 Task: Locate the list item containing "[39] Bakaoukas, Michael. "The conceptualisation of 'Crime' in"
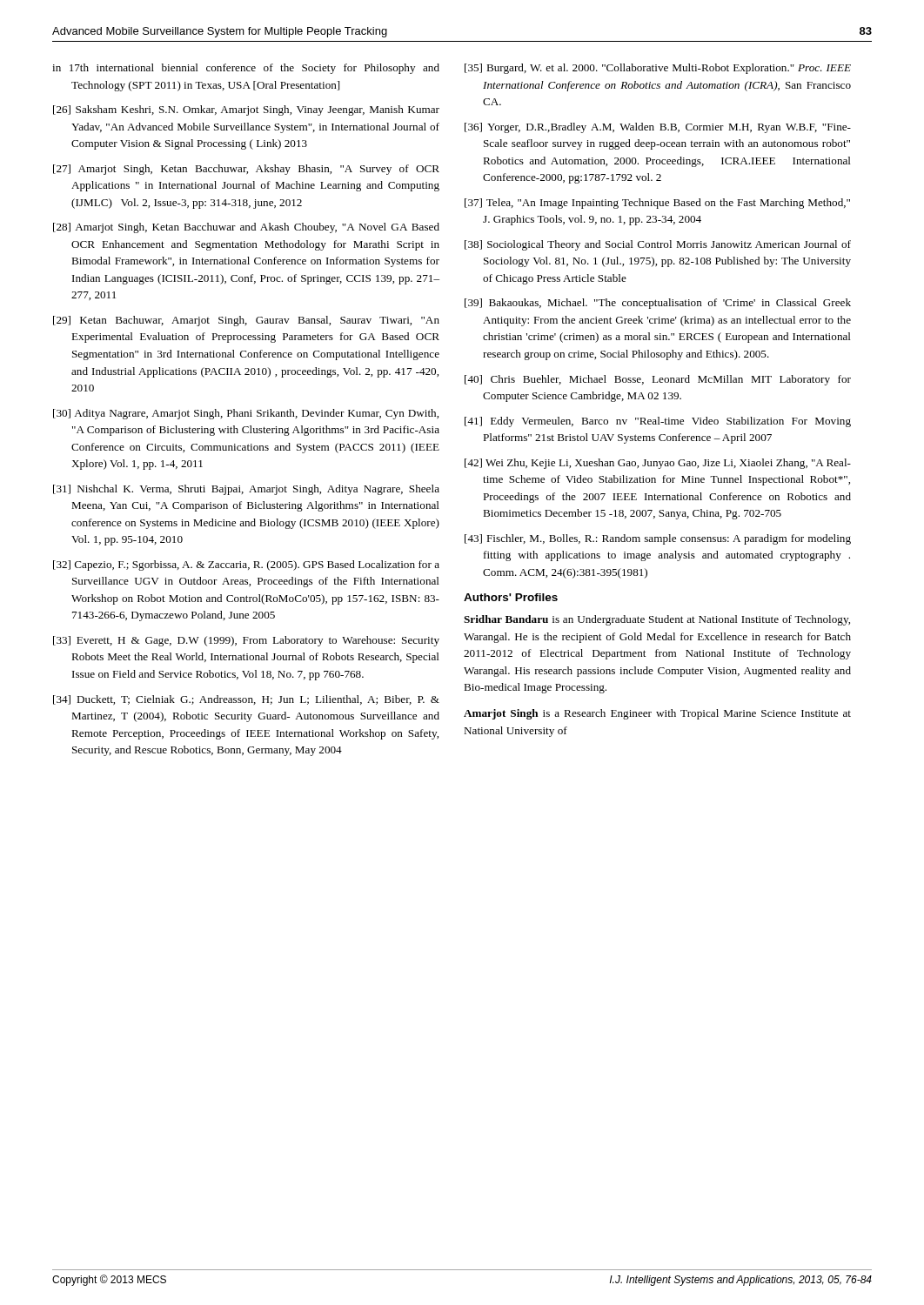(x=657, y=328)
